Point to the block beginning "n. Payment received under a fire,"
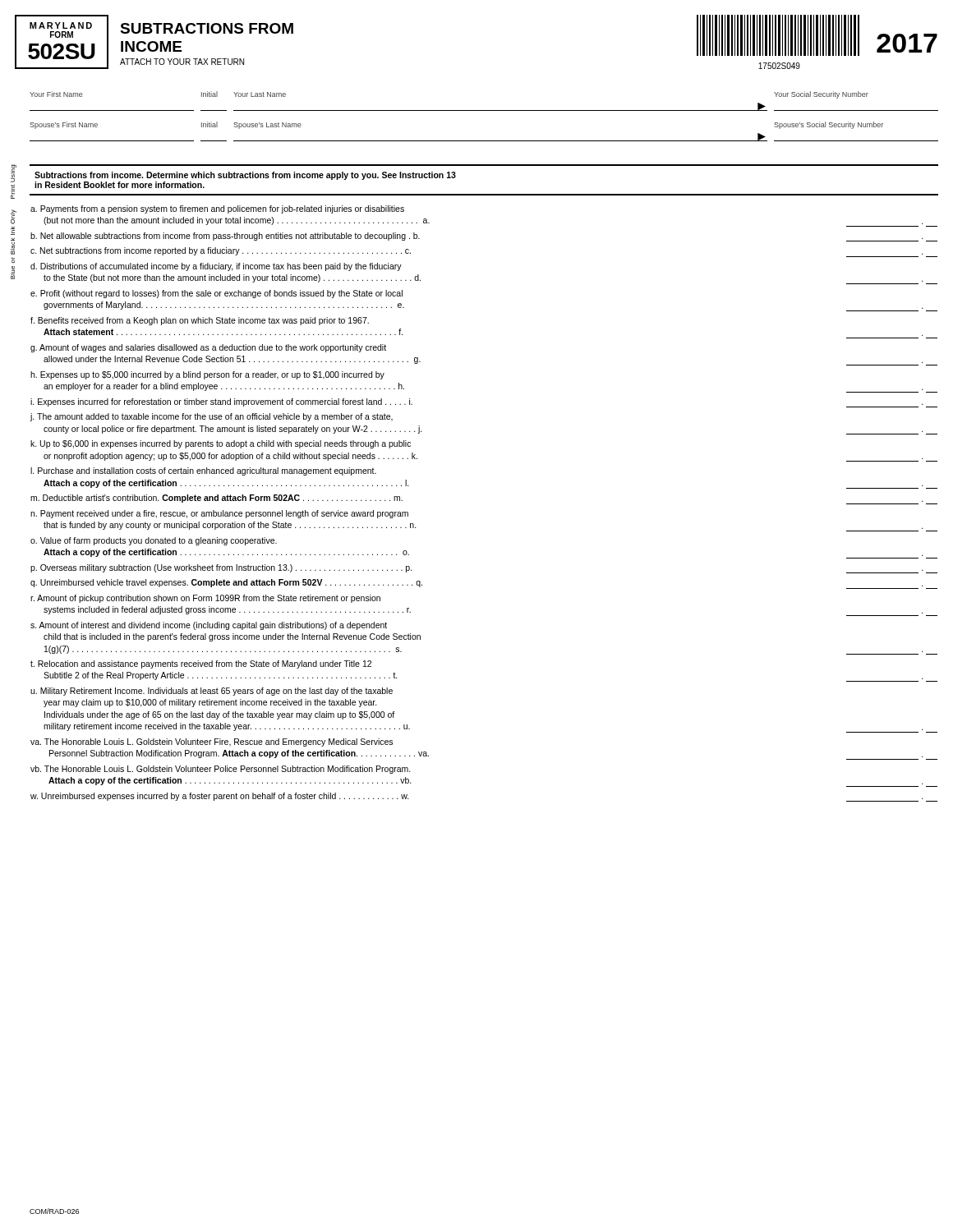This screenshot has width=953, height=1232. (219, 514)
